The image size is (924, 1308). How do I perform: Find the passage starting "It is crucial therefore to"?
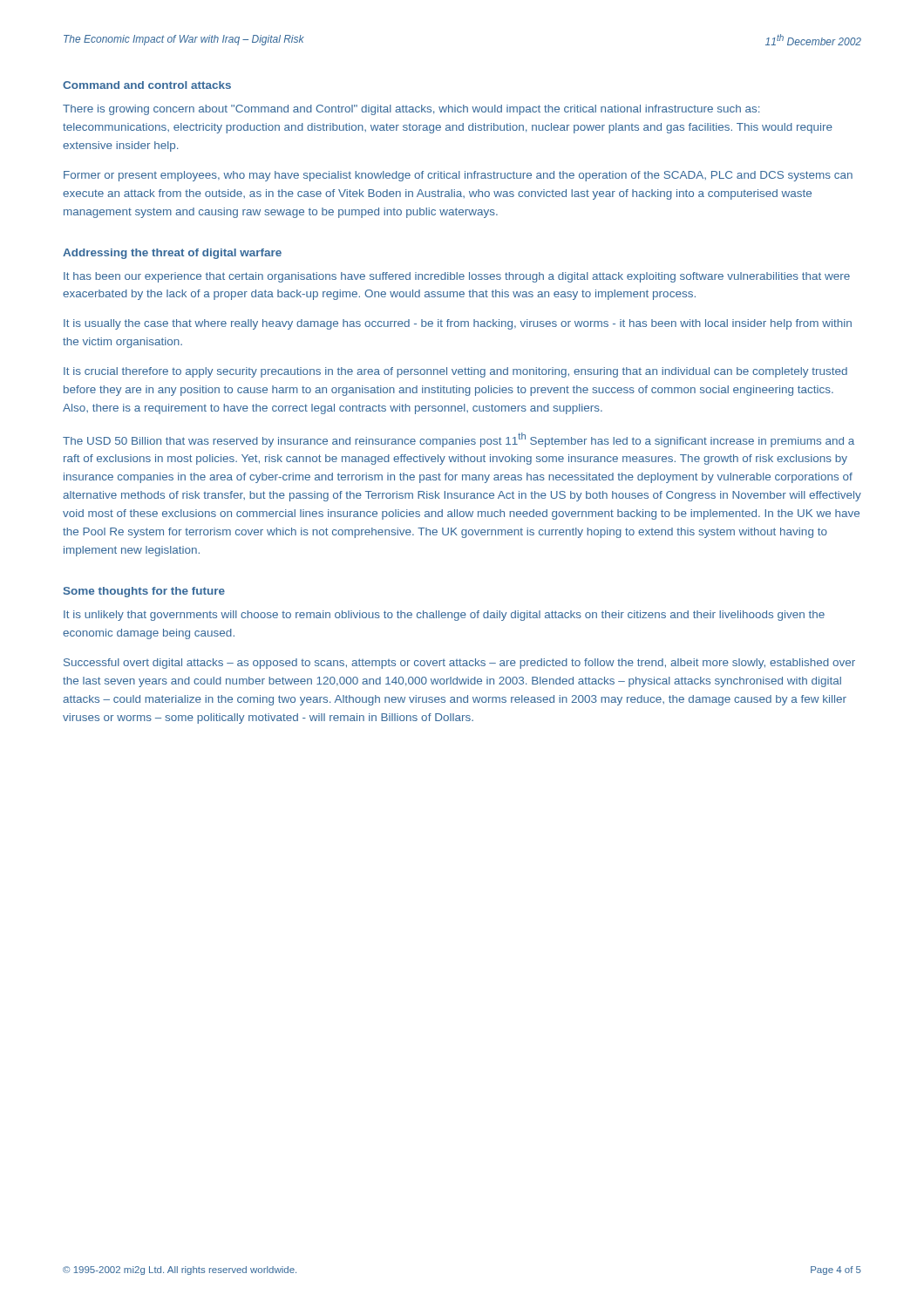click(x=455, y=389)
